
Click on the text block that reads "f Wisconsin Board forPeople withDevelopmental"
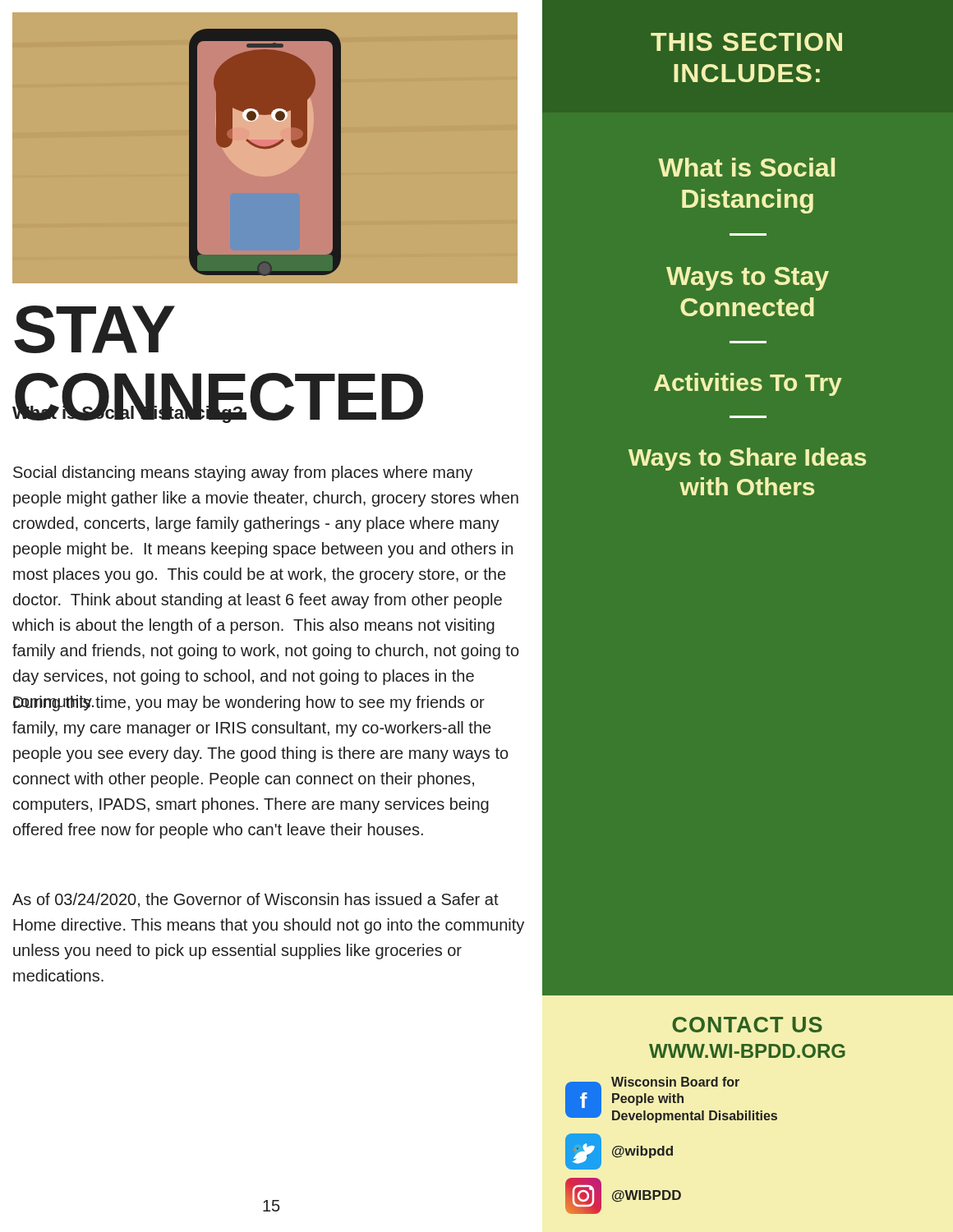672,1100
